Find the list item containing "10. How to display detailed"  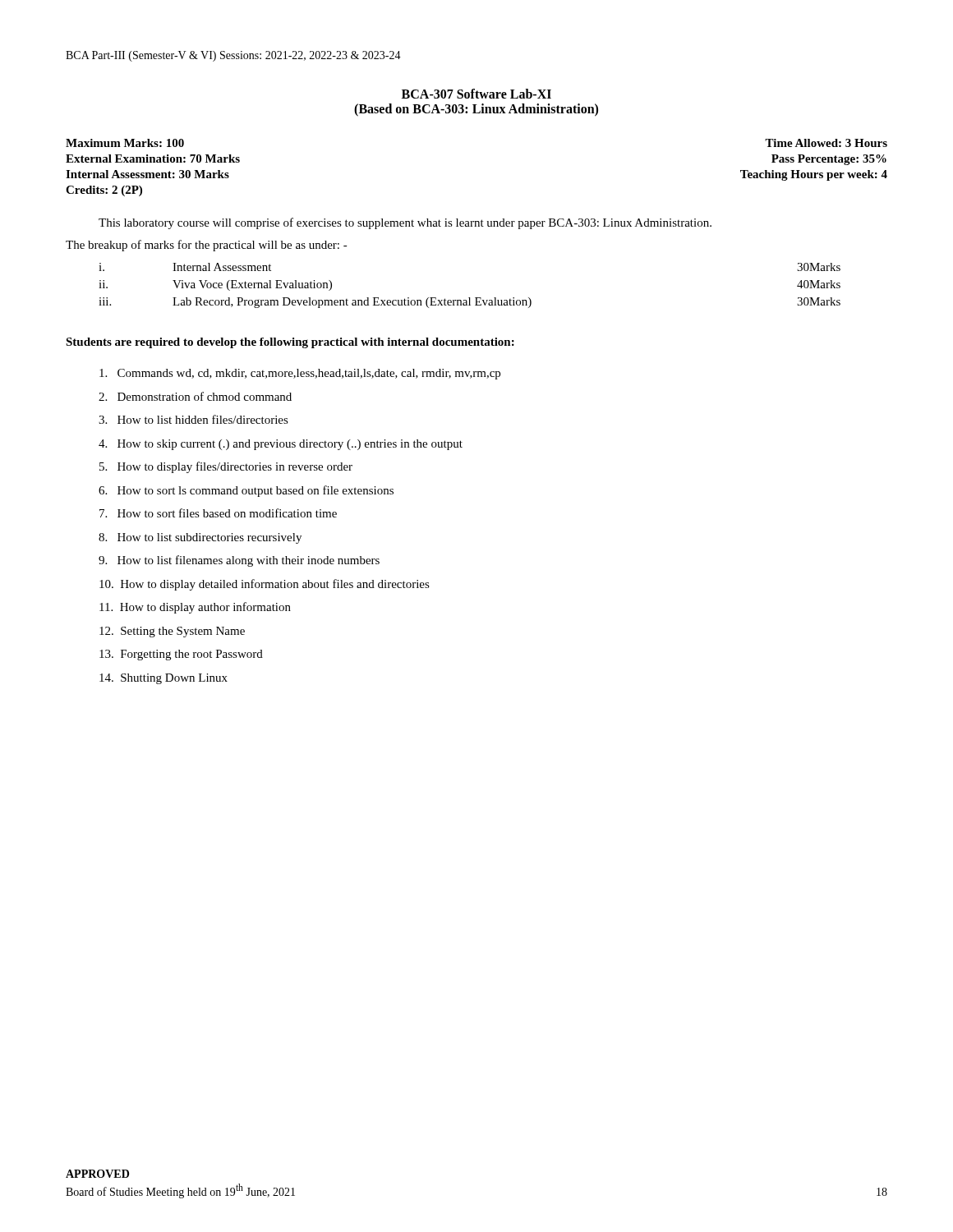264,584
